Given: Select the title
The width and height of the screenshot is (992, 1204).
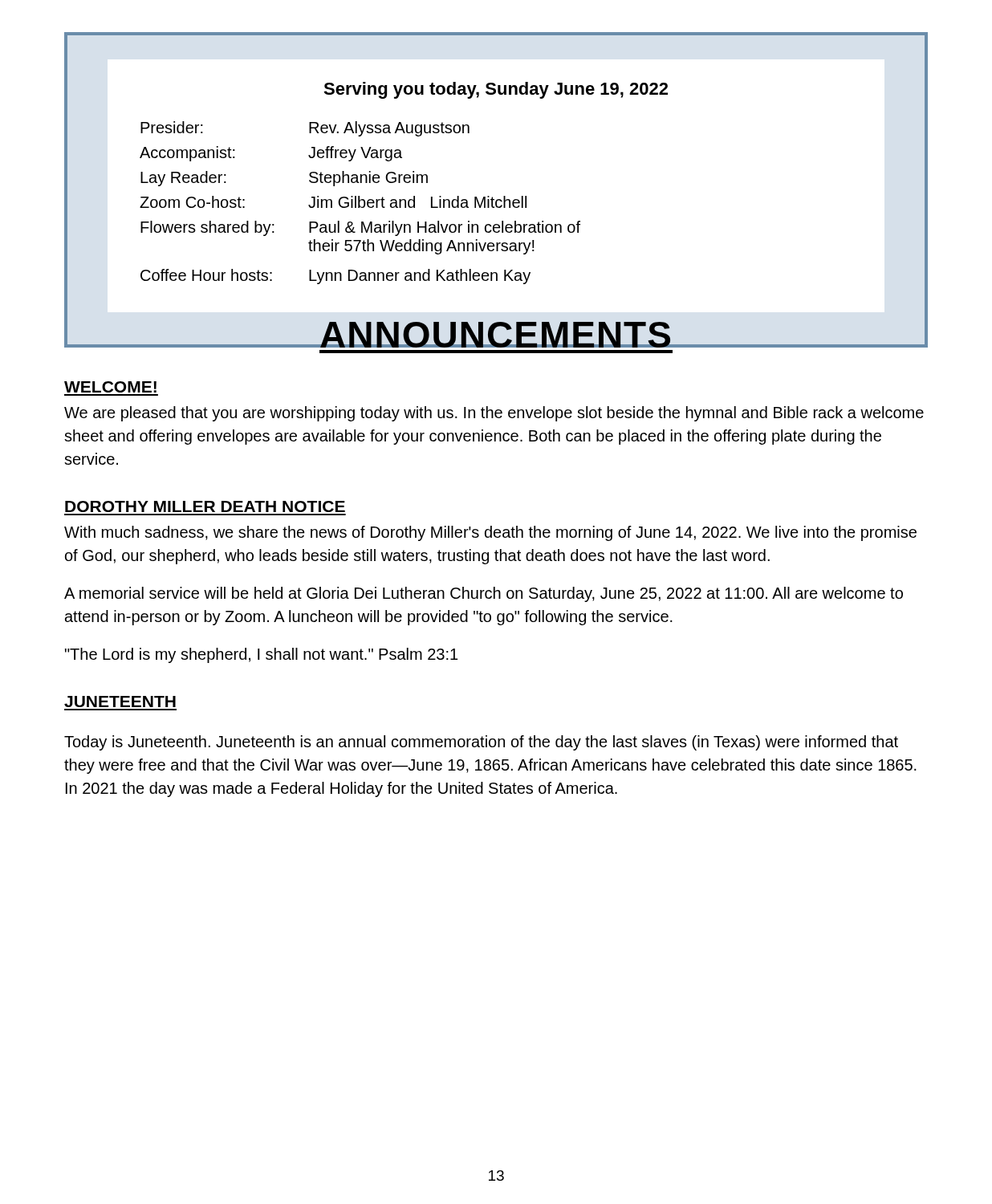Looking at the screenshot, I should (x=496, y=335).
